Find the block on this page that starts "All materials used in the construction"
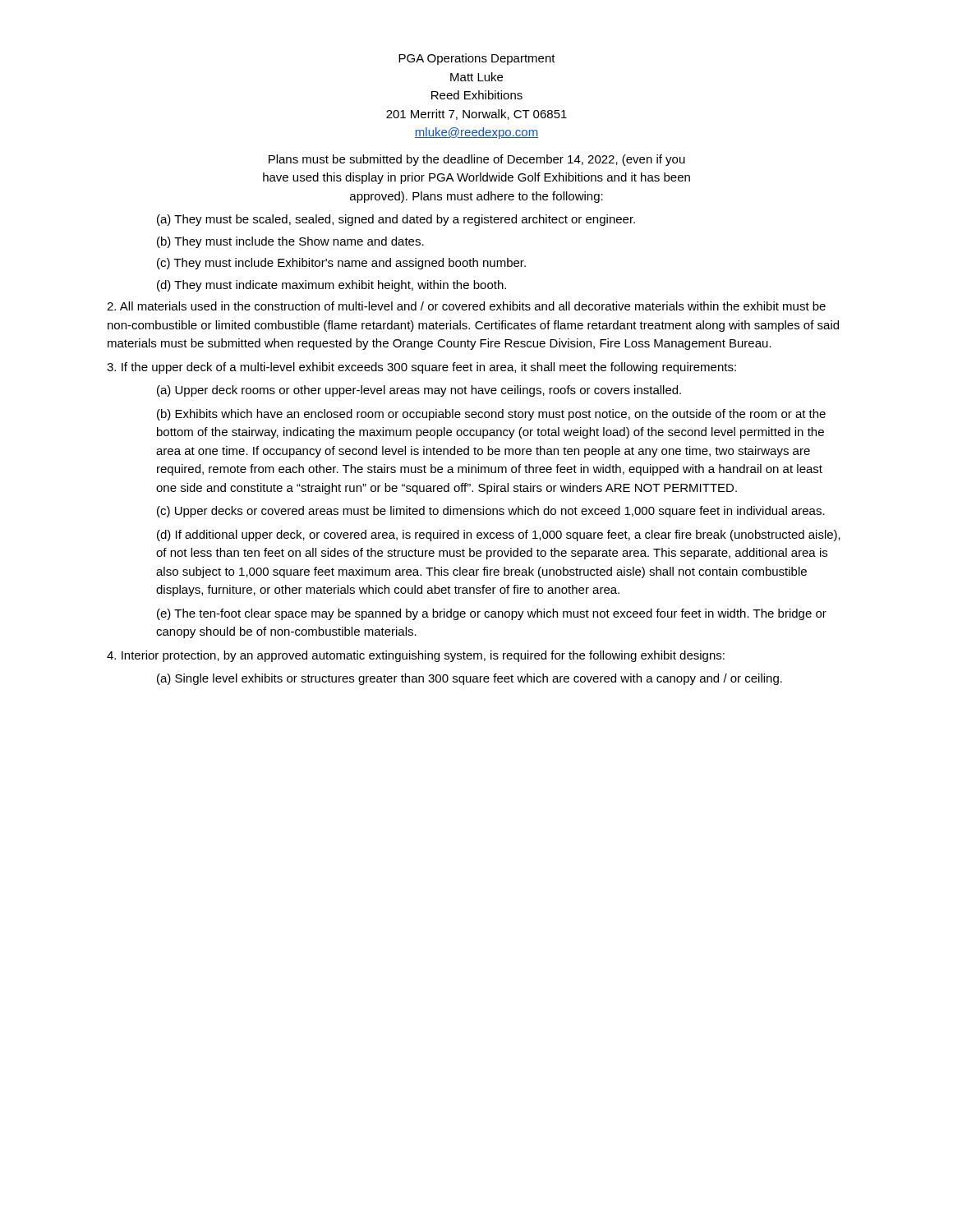This screenshot has height=1232, width=953. click(x=473, y=324)
